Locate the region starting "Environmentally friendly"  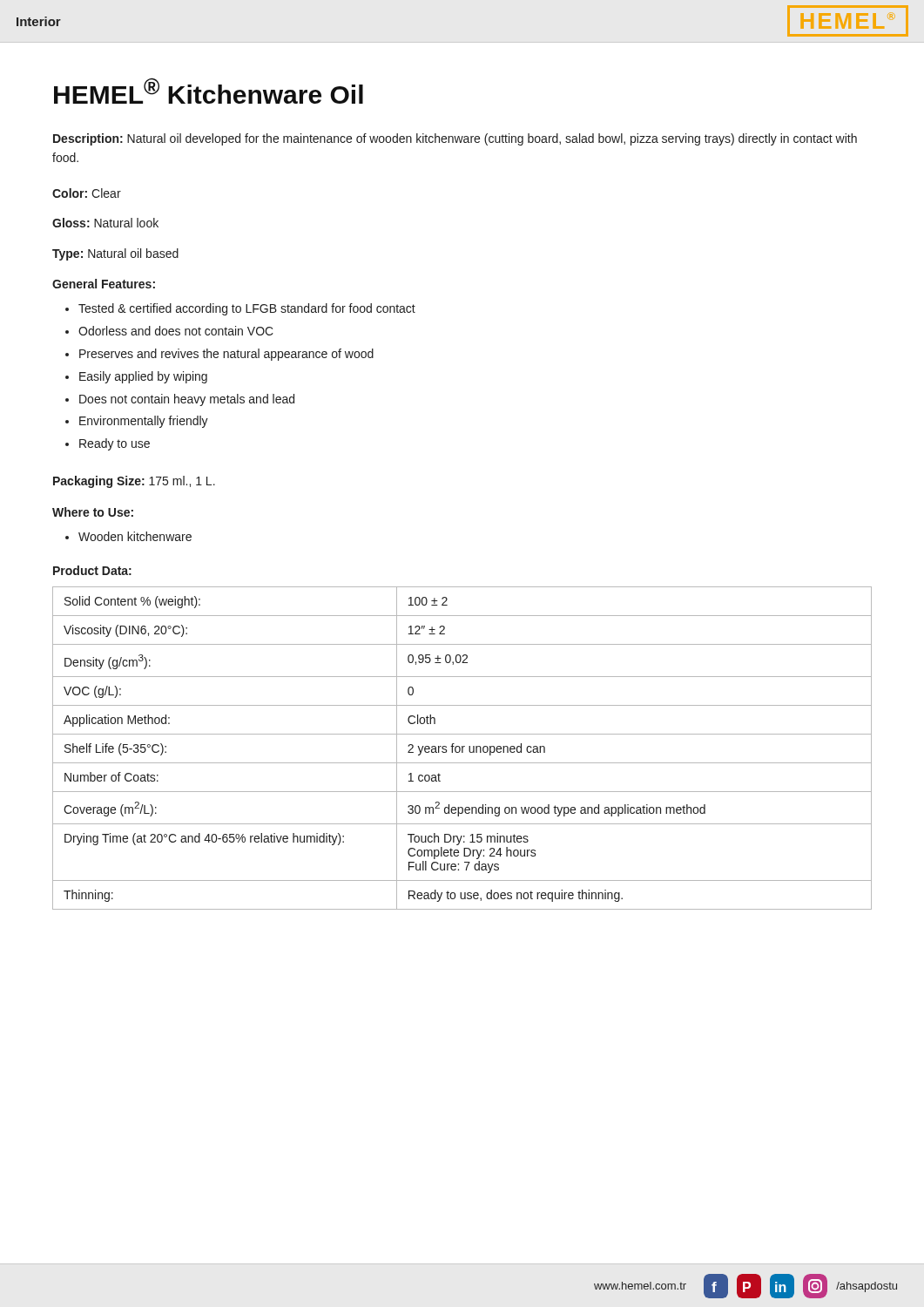click(x=143, y=421)
